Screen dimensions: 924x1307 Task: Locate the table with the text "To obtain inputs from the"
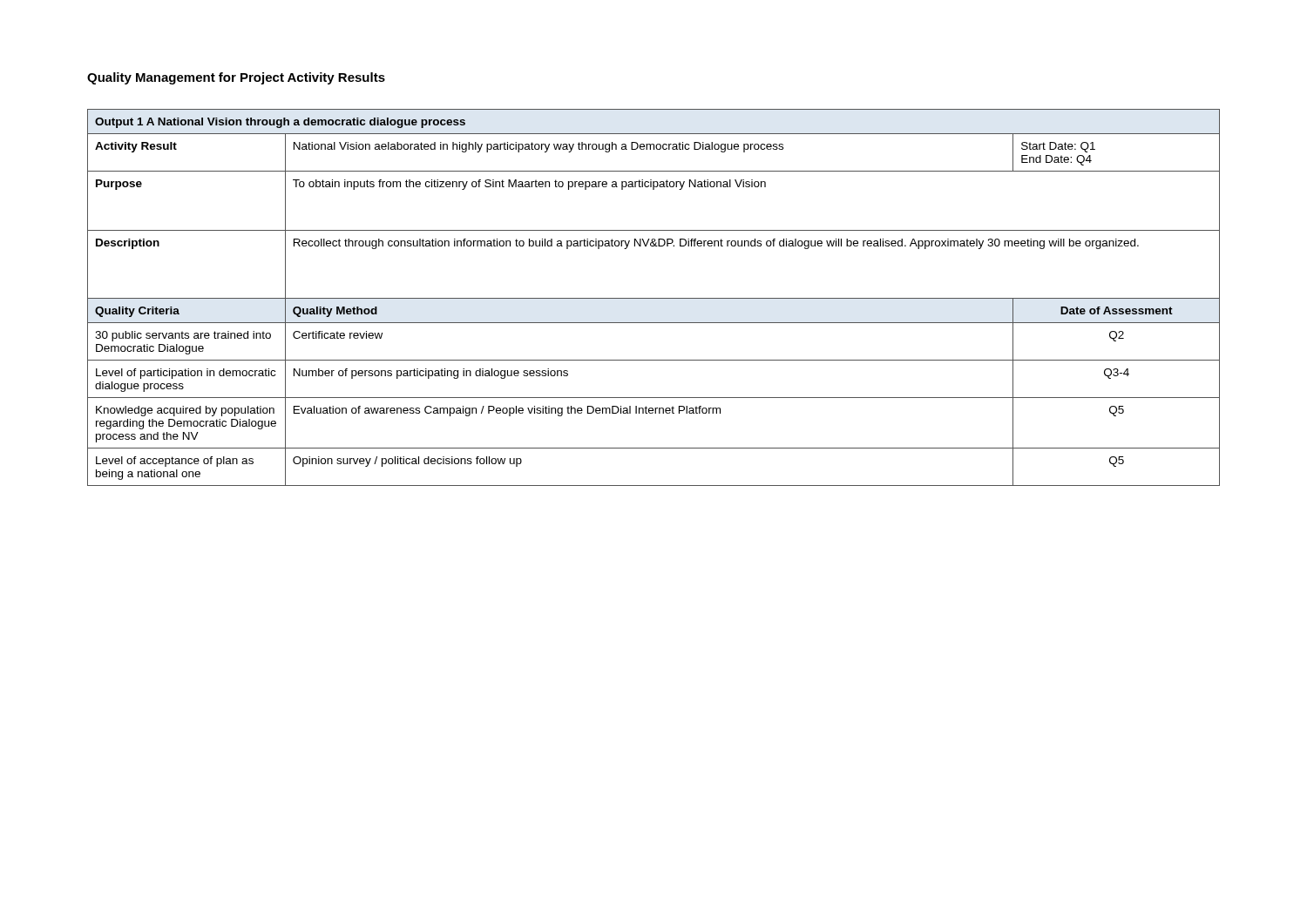click(654, 297)
